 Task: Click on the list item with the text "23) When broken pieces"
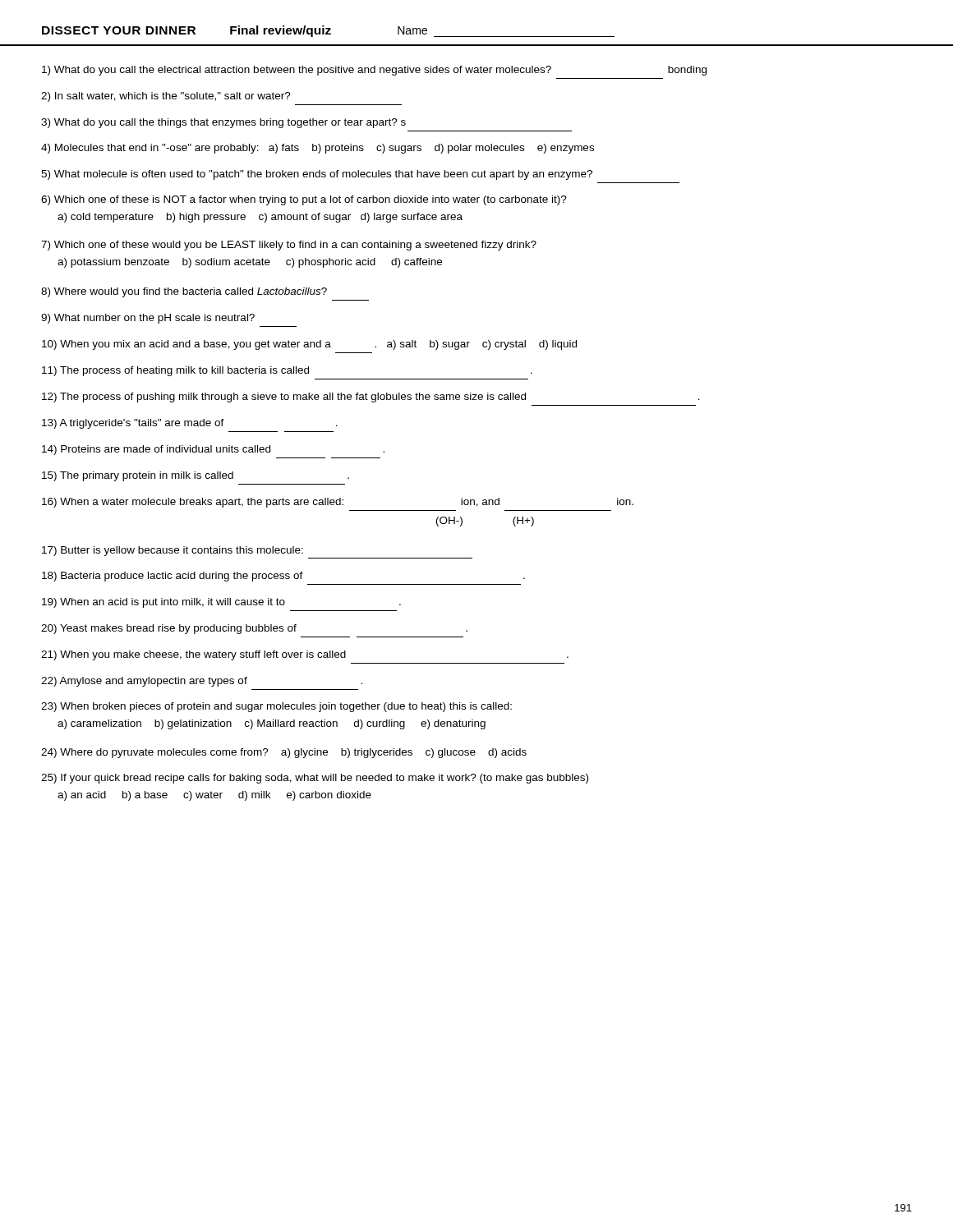click(277, 715)
